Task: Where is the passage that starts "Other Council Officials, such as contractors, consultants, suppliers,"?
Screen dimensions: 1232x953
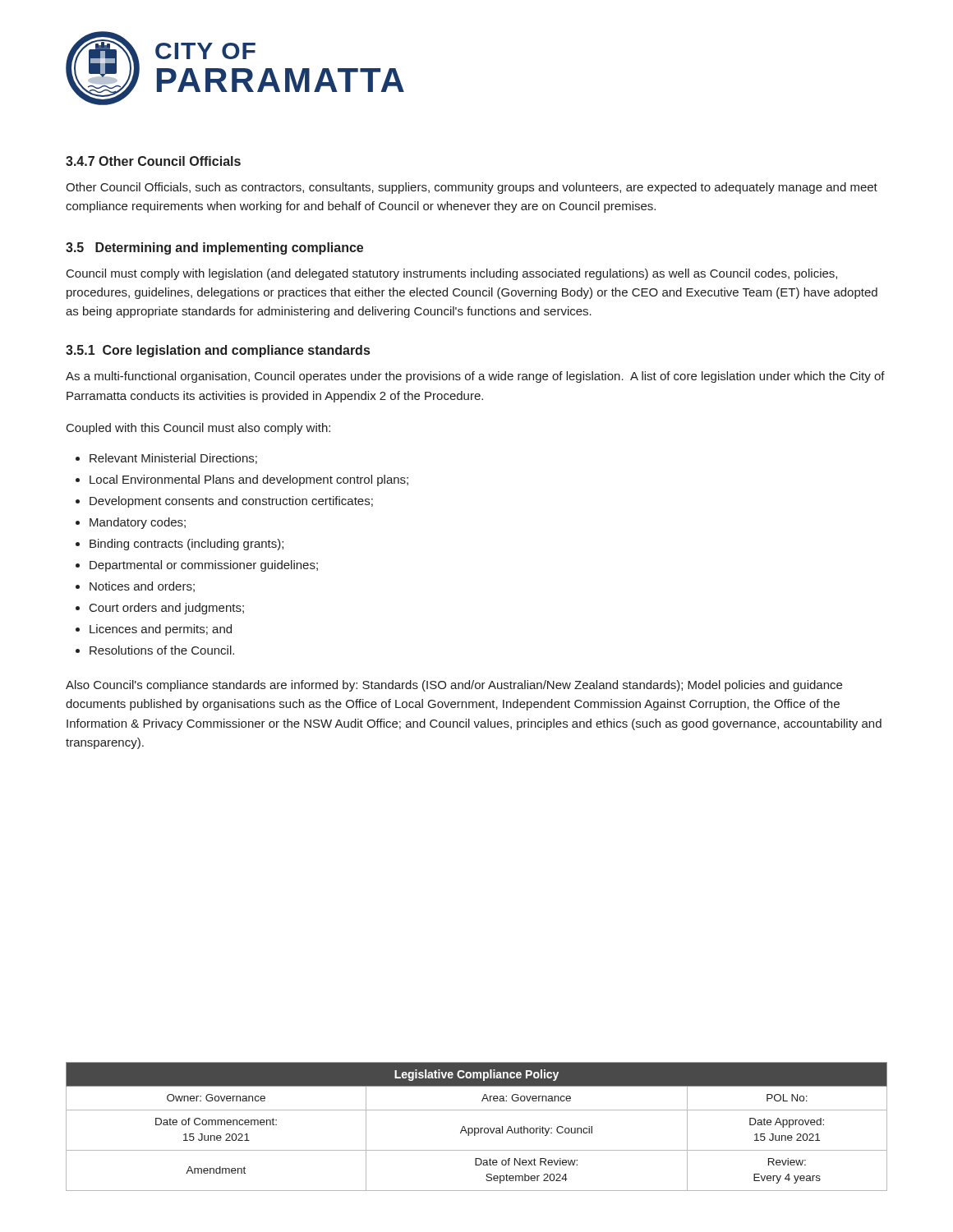Action: pos(471,196)
